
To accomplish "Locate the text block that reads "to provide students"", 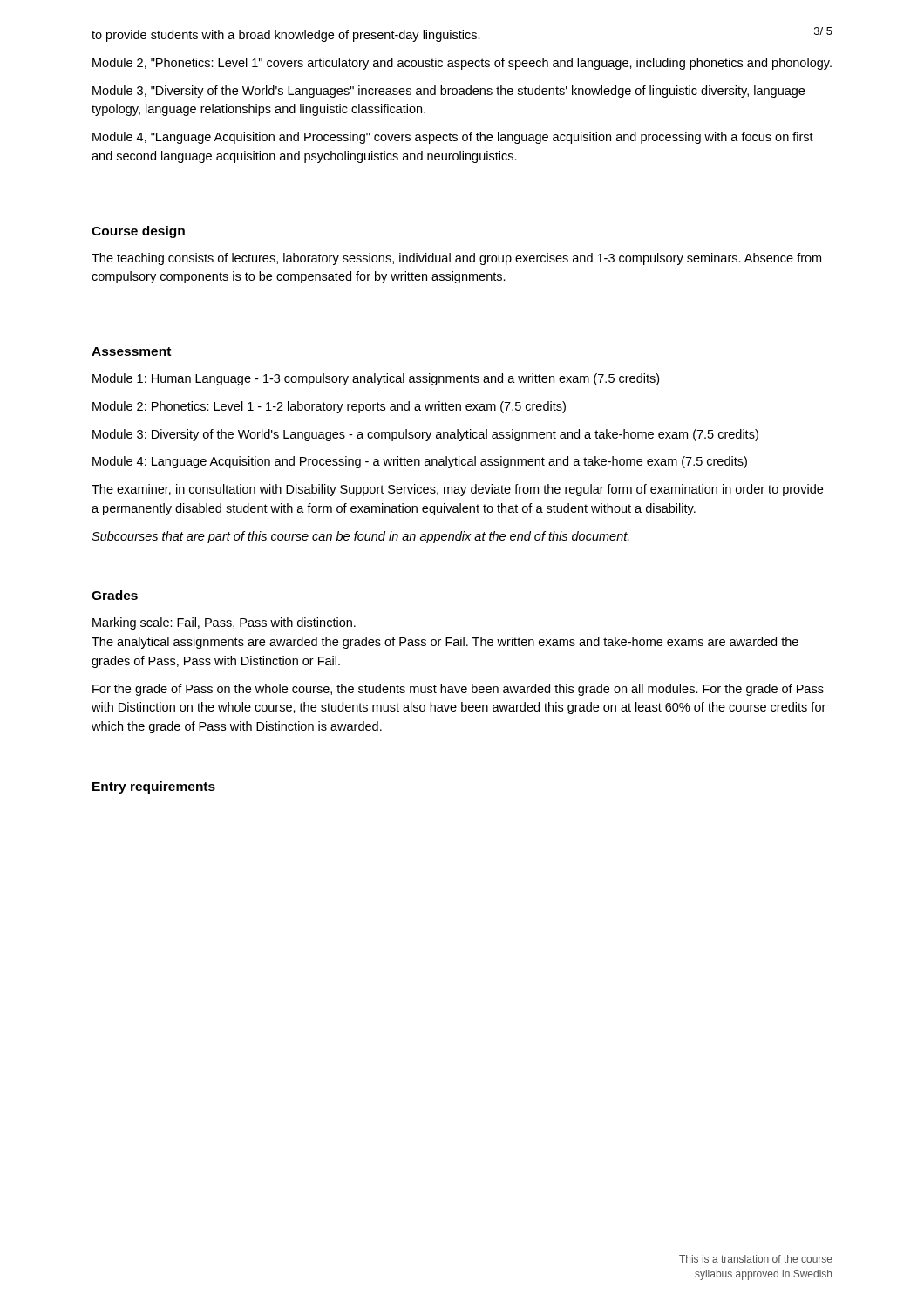I will click(286, 35).
